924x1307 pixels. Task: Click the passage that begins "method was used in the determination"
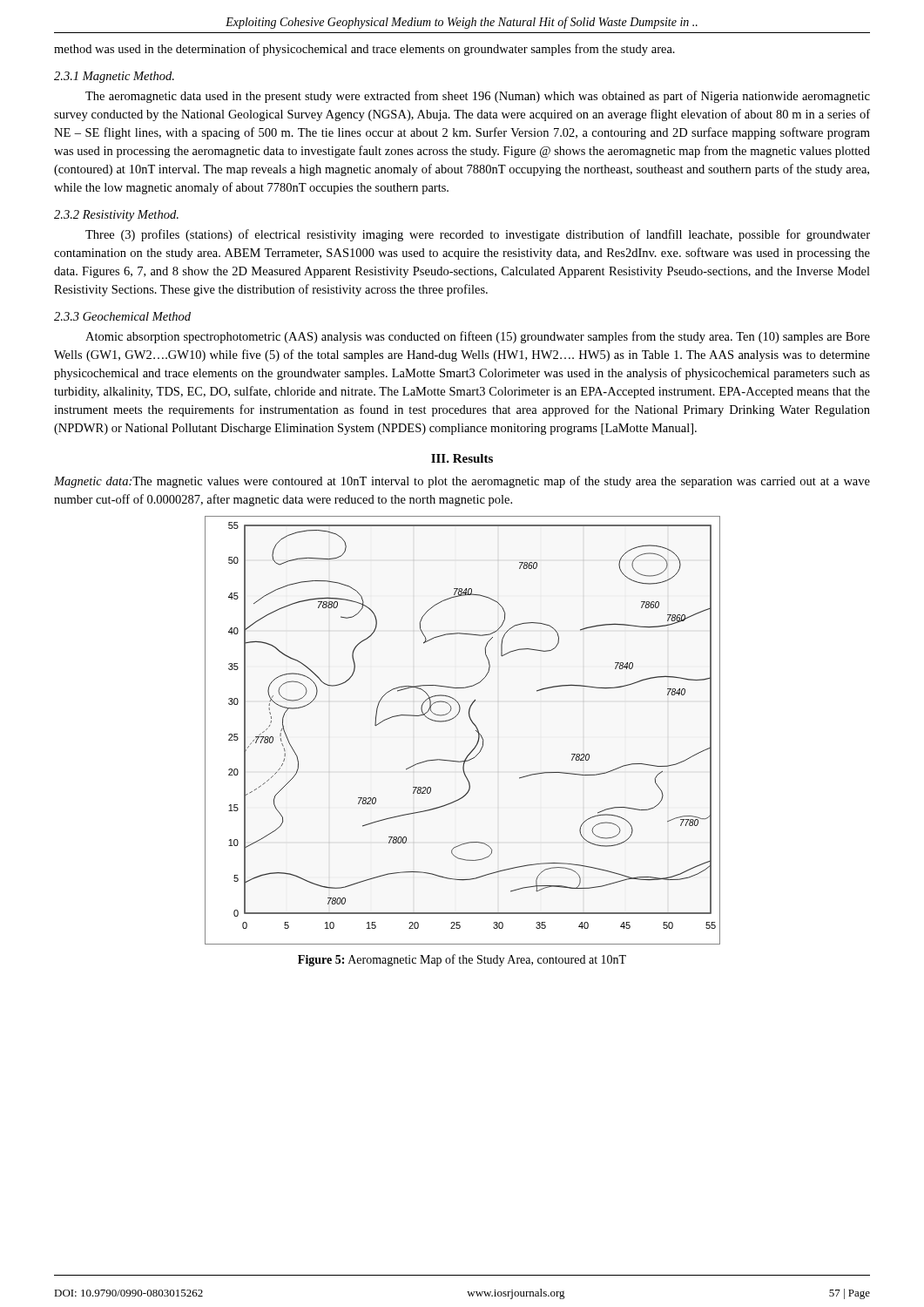click(462, 49)
